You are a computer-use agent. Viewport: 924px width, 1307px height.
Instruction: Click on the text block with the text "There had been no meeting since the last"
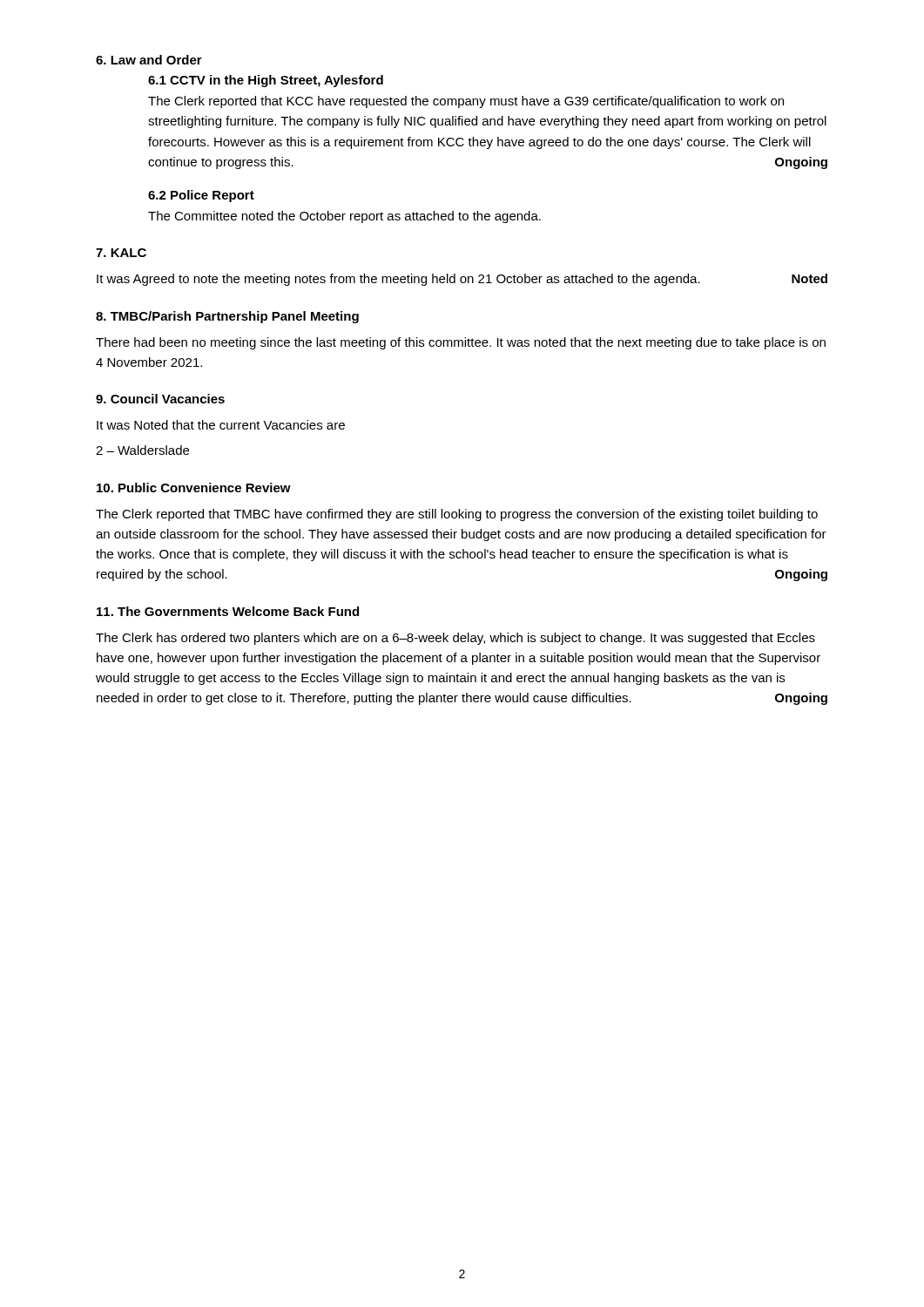pyautogui.click(x=461, y=352)
